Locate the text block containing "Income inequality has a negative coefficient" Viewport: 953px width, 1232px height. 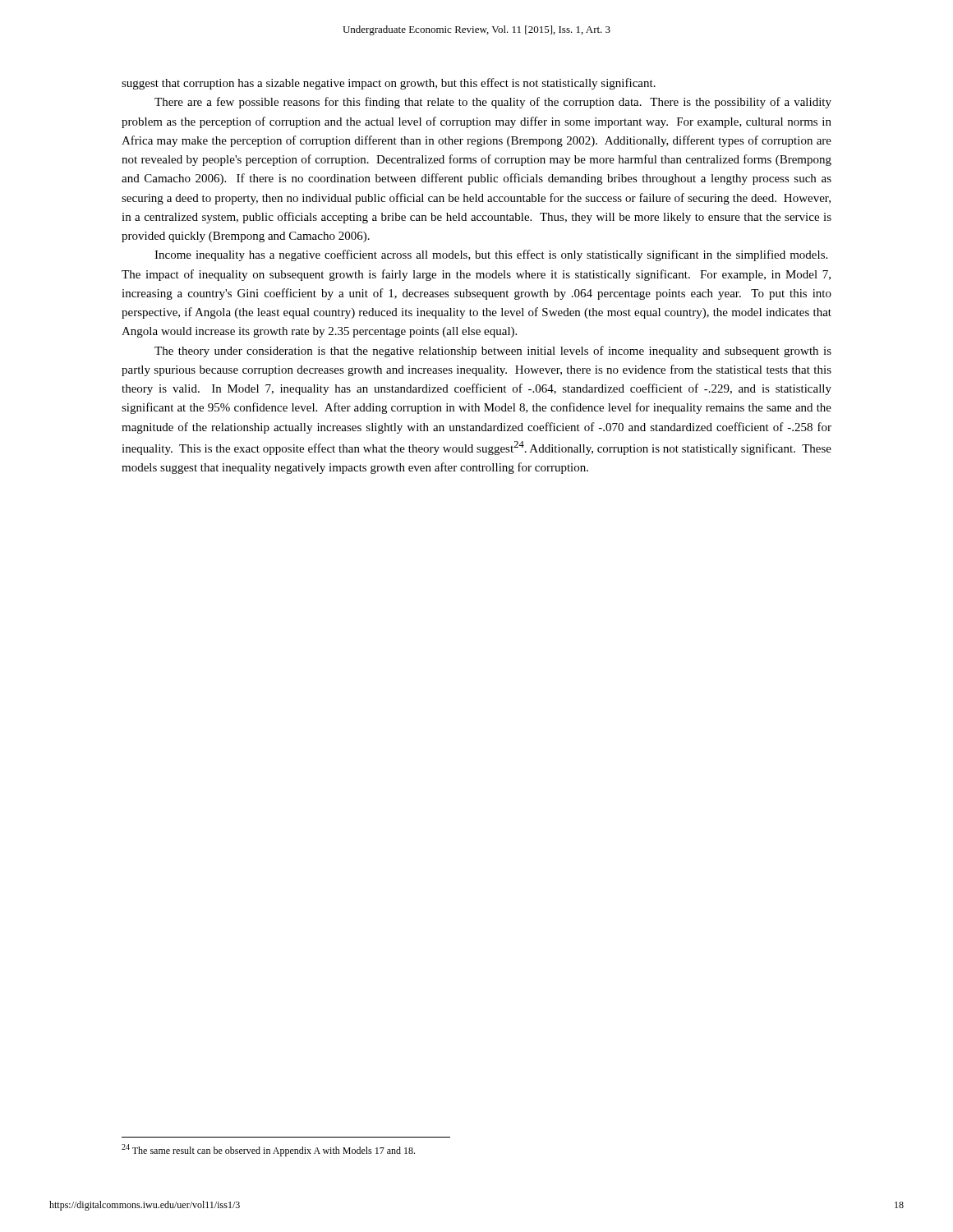click(x=476, y=294)
